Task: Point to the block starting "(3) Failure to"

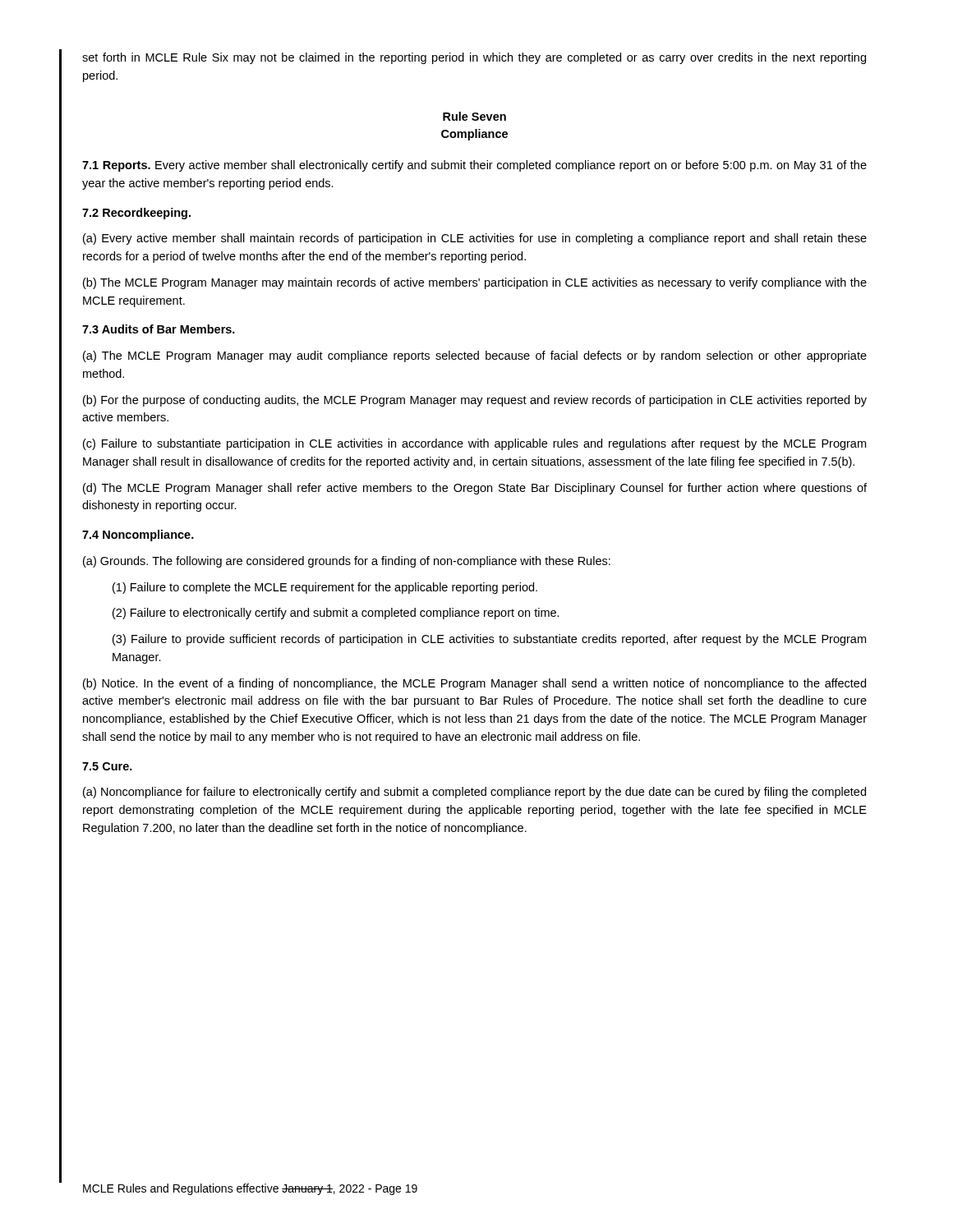Action: [489, 649]
